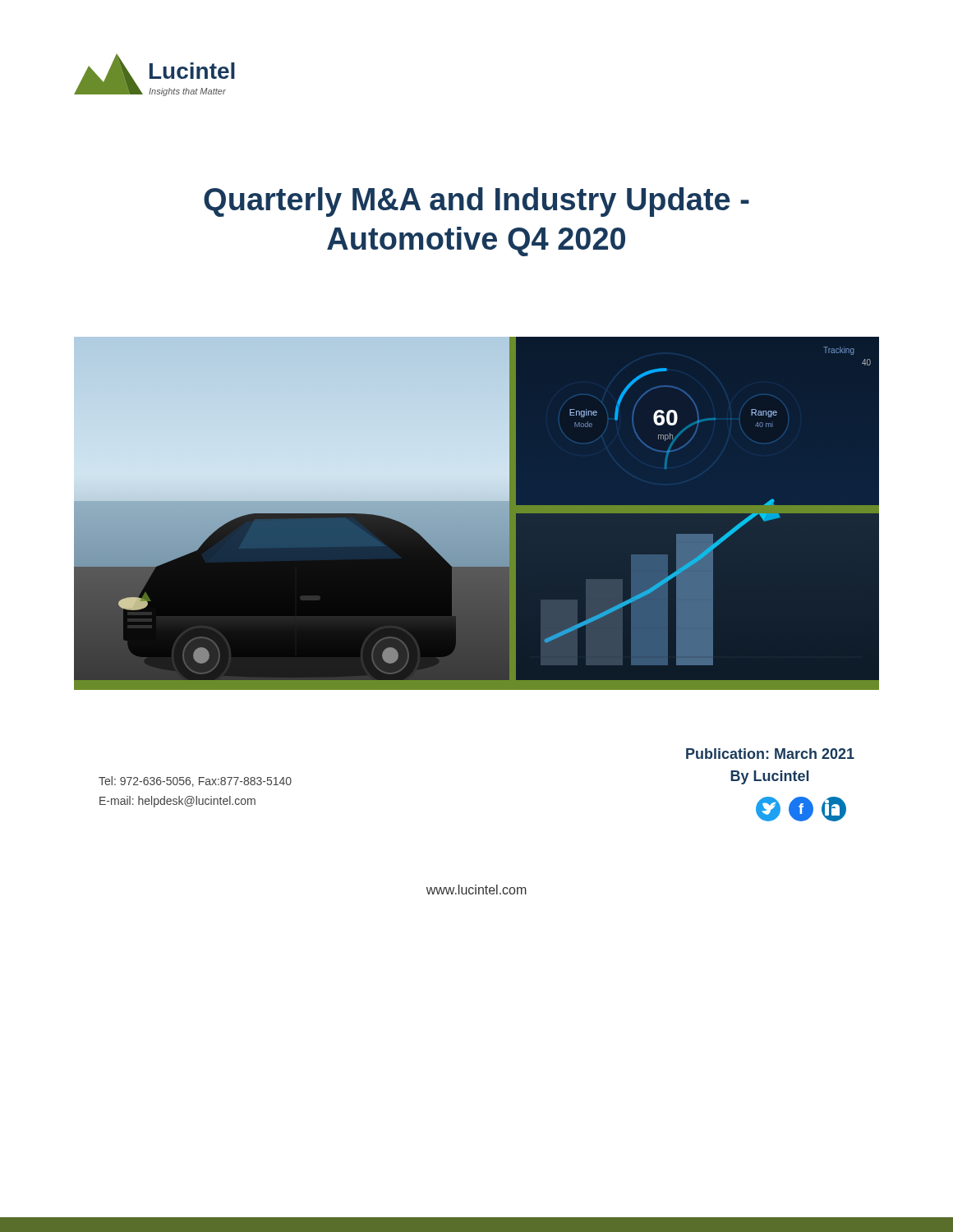Click on the photo

476,513
